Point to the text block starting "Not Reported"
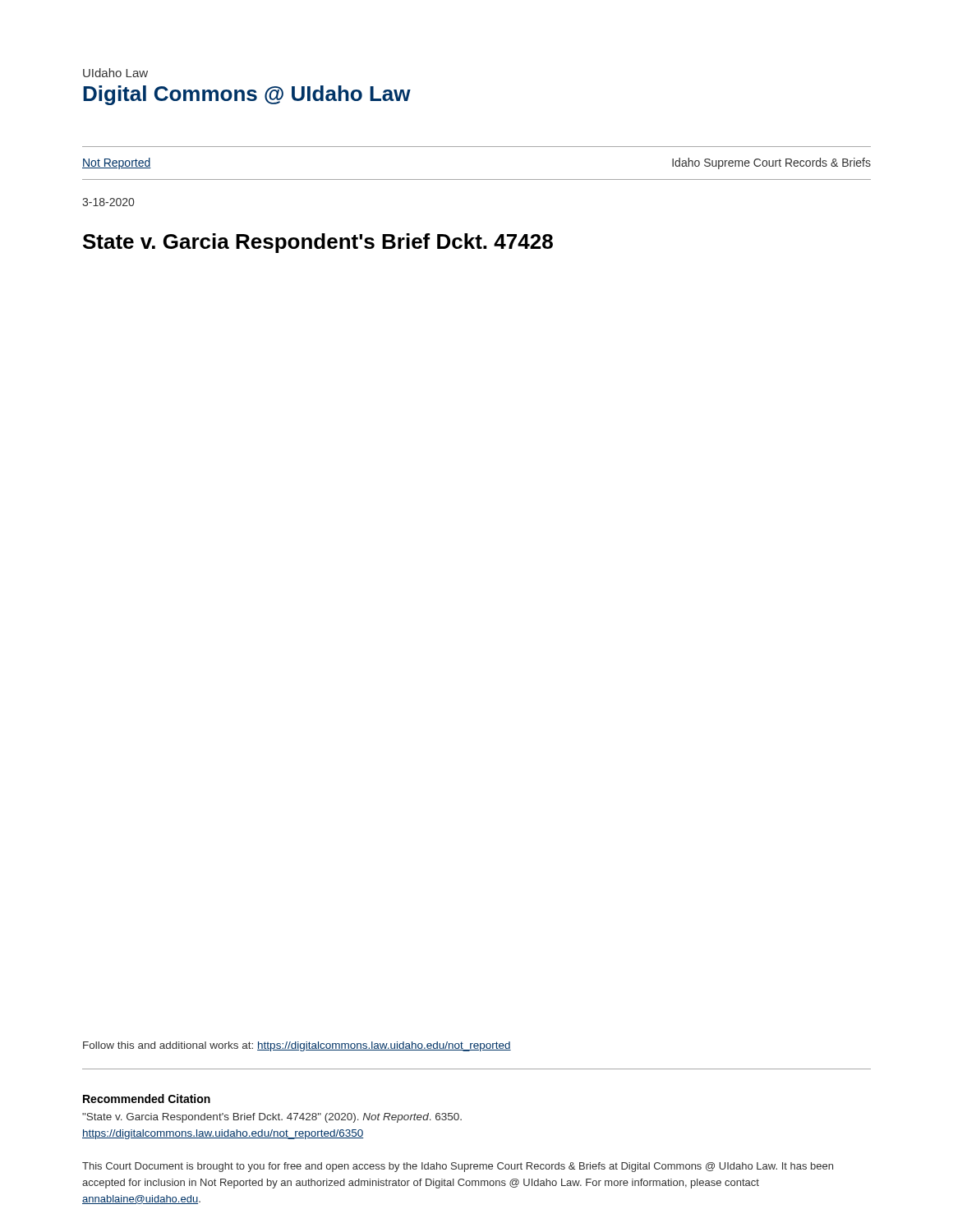This screenshot has height=1232, width=953. pos(116,163)
